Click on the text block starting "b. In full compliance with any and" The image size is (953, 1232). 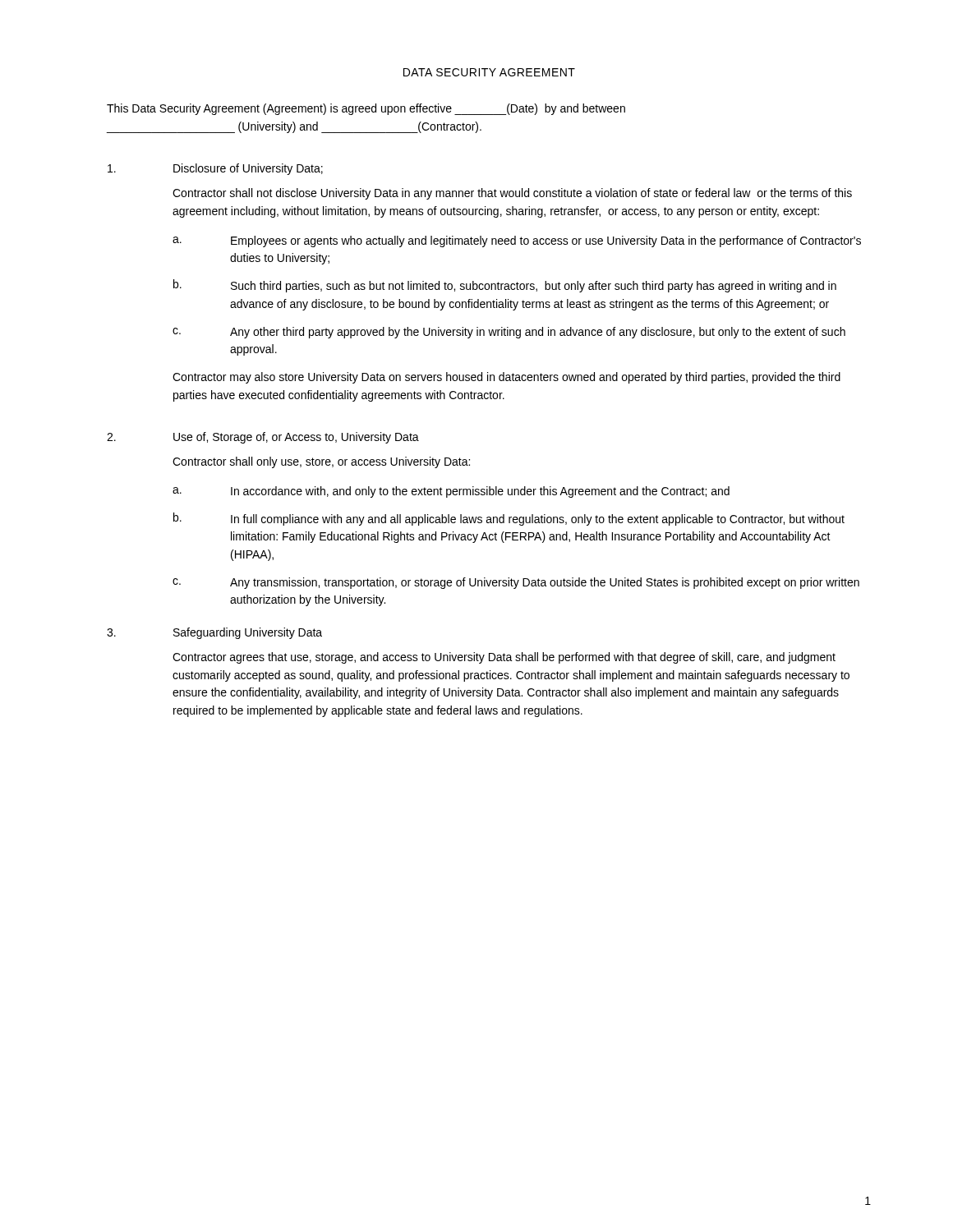point(522,537)
